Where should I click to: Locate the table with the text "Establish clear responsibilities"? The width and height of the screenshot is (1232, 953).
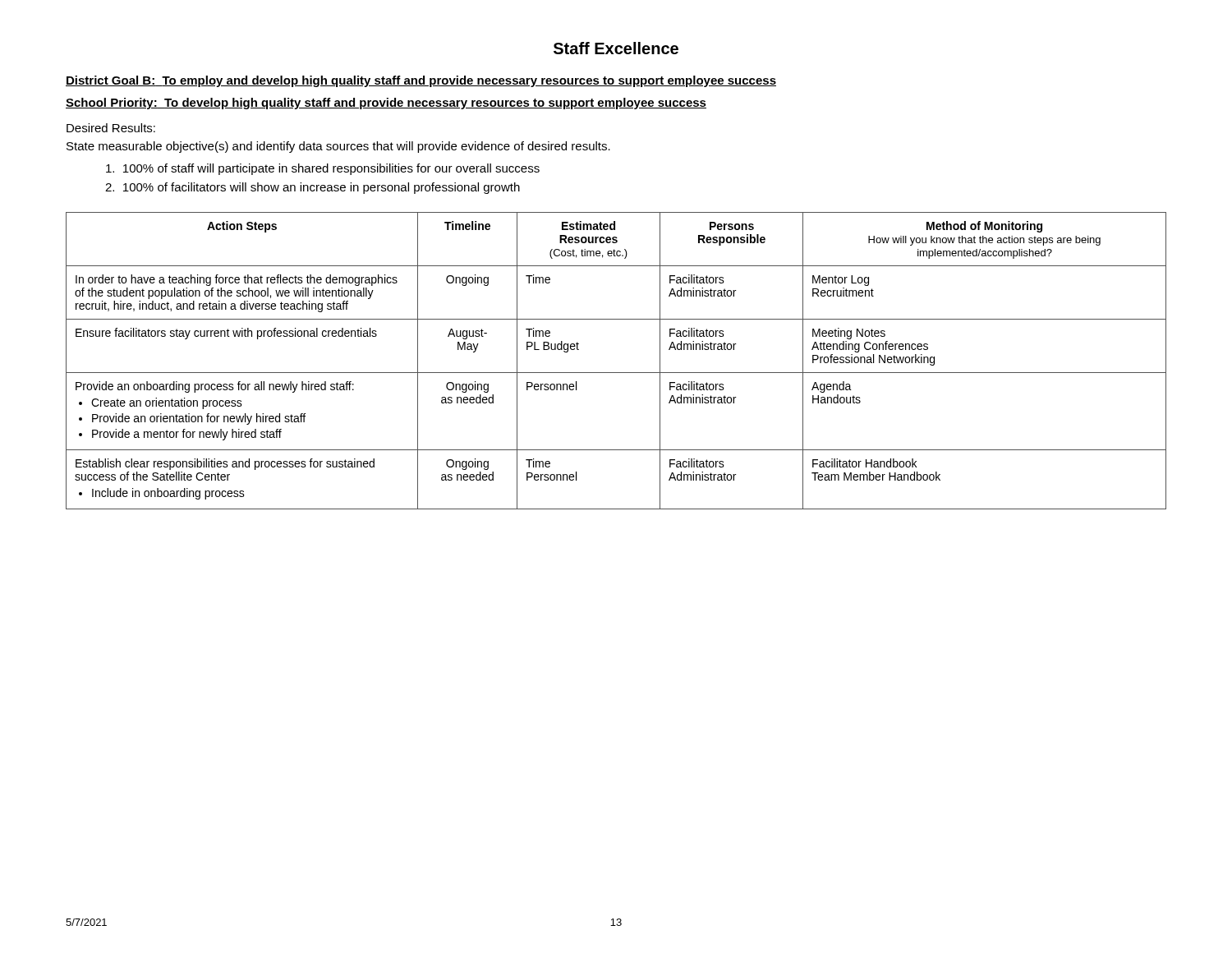pos(616,361)
